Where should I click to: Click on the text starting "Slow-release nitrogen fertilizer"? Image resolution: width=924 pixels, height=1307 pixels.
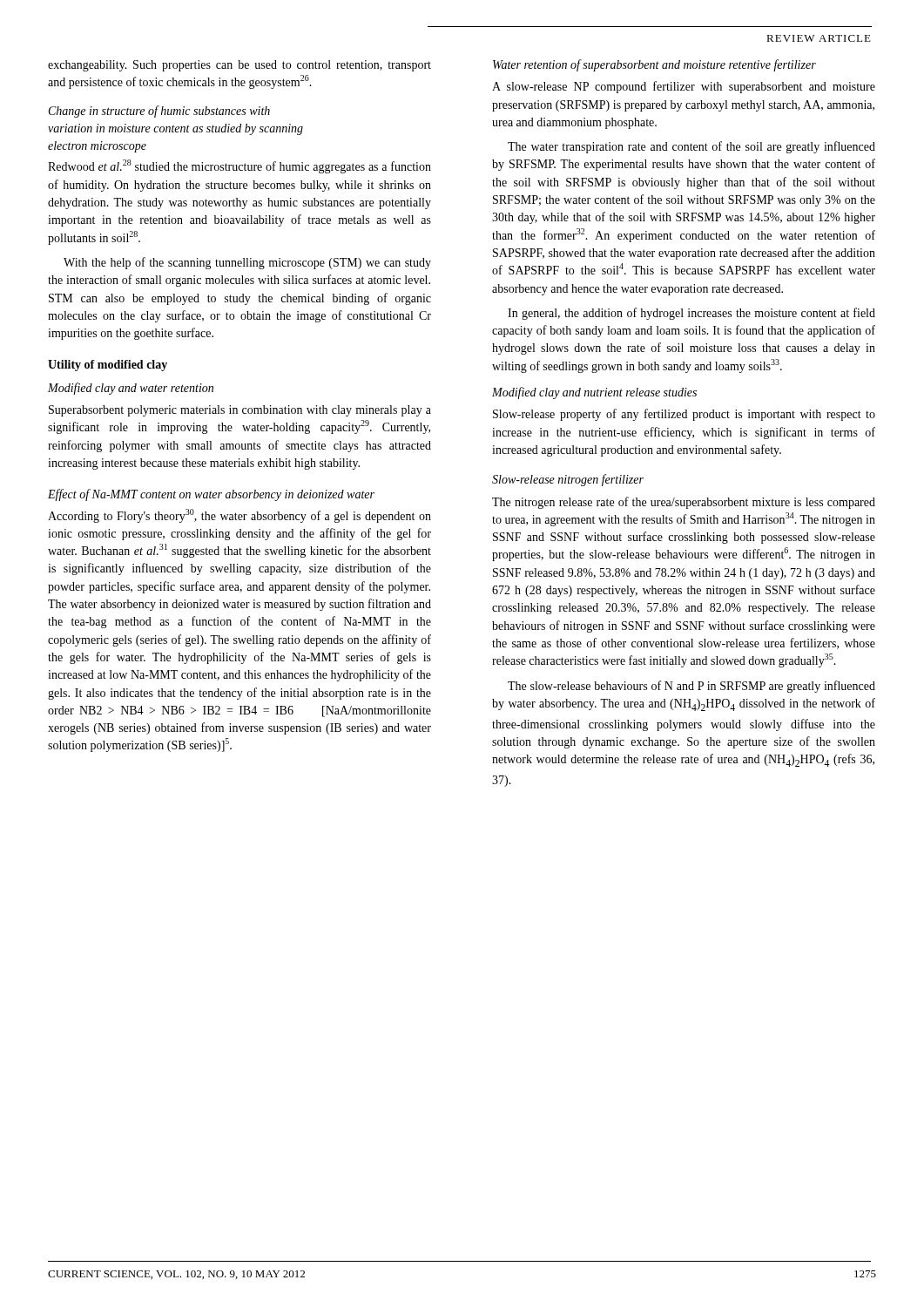tap(568, 480)
